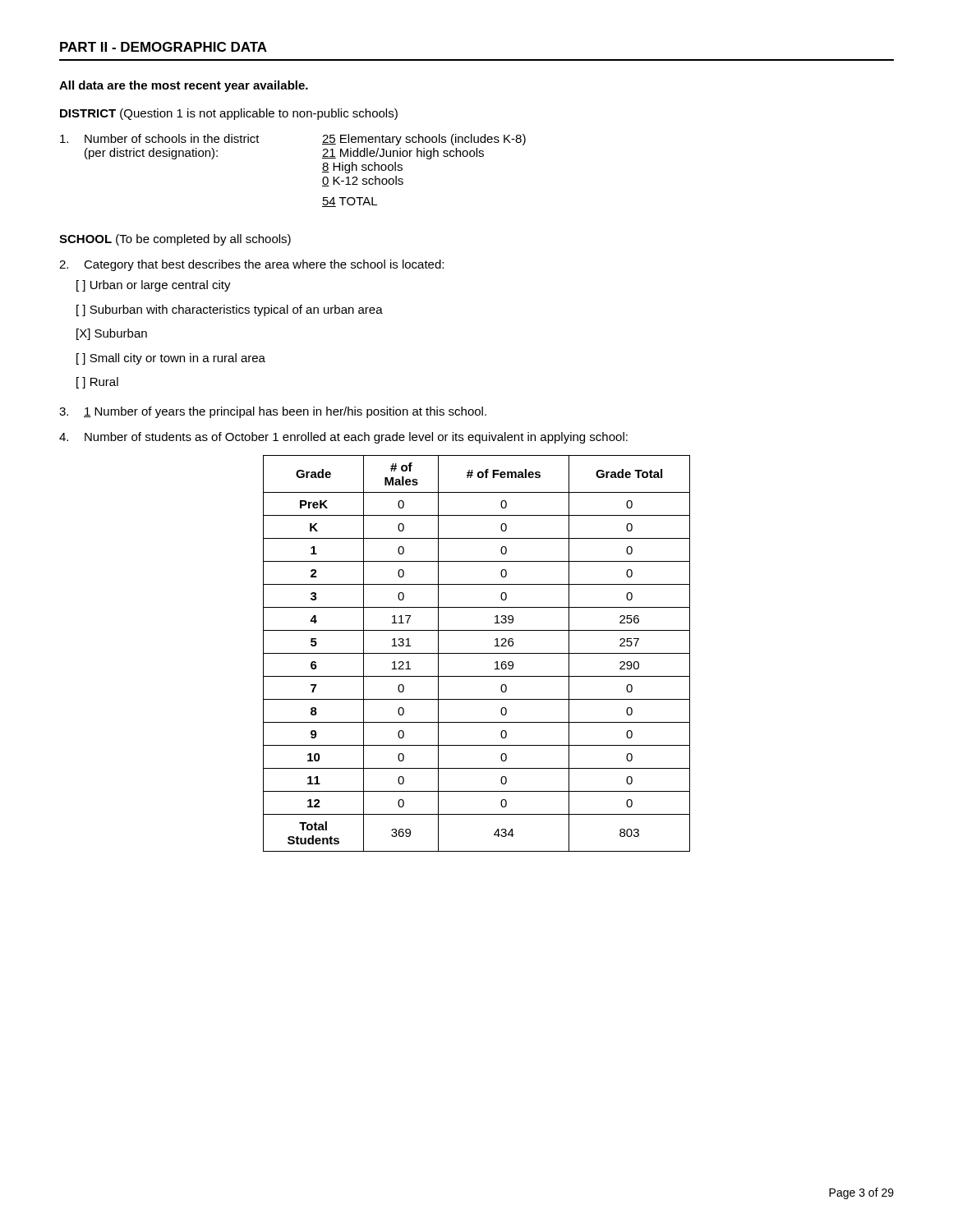Click on the text containing "SCHOOL (To be completed by all schools)"

(175, 239)
